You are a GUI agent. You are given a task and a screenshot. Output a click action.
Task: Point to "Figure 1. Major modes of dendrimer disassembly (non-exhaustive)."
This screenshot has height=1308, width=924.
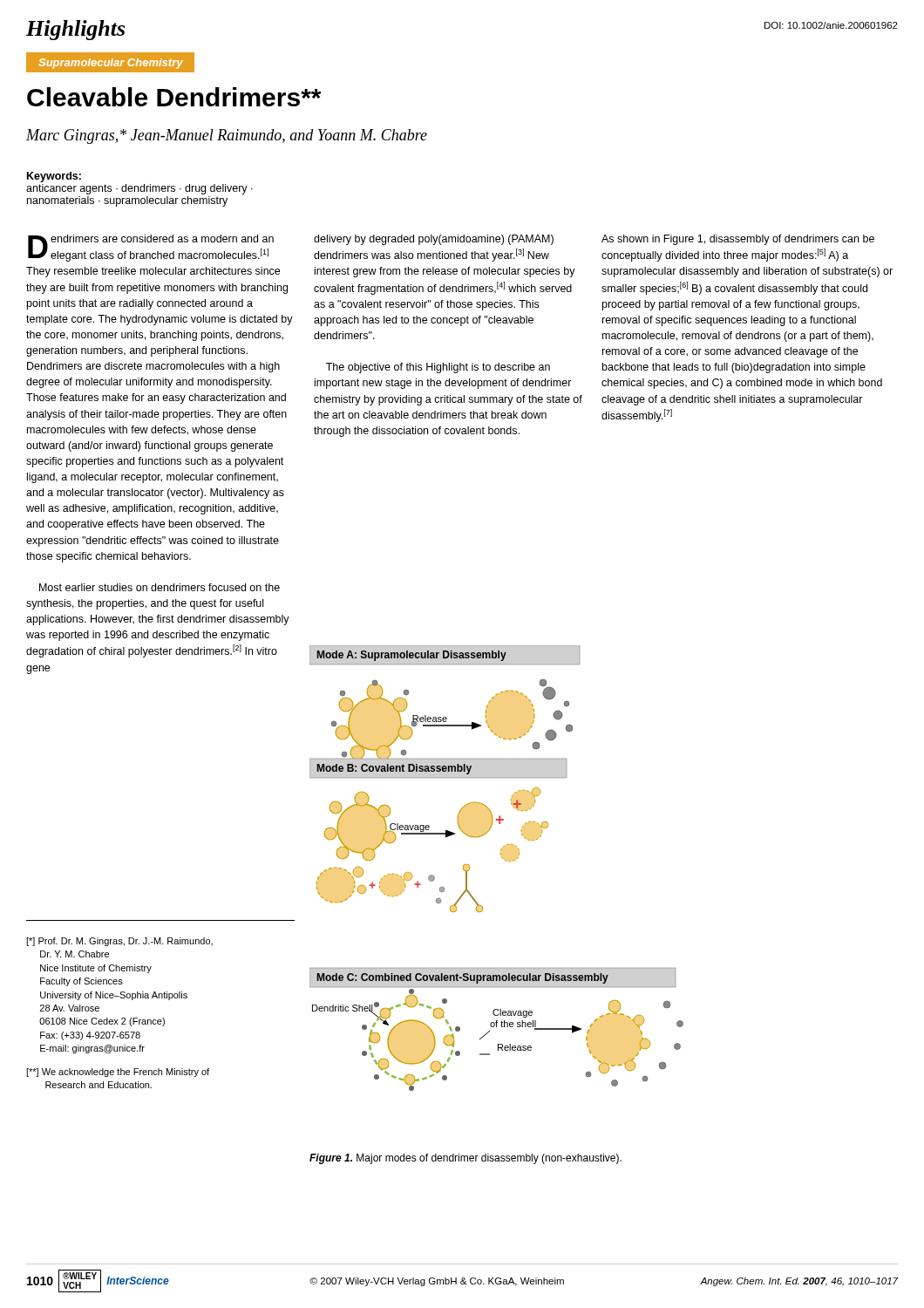(466, 1158)
